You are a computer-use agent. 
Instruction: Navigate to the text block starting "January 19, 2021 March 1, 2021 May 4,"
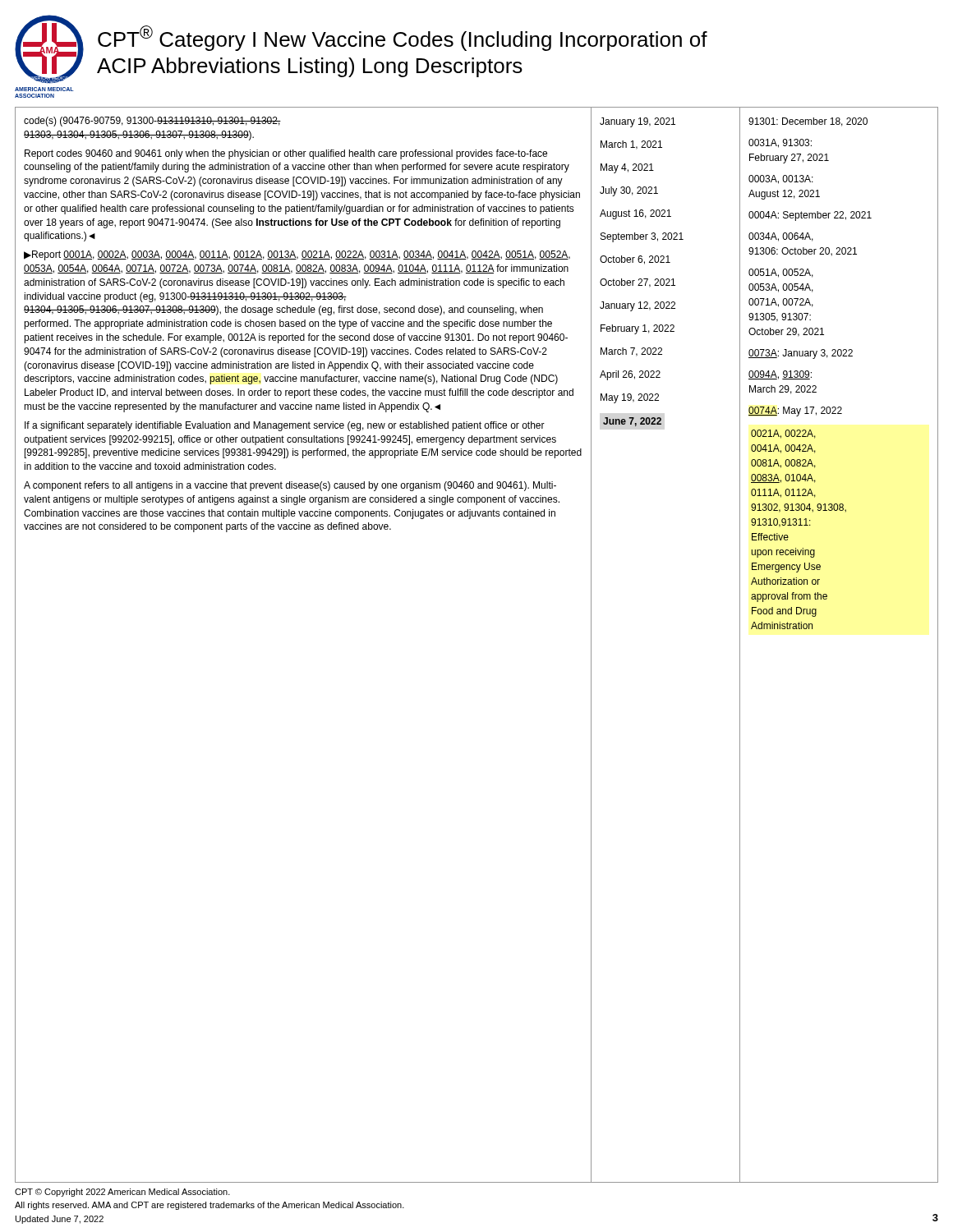tap(665, 272)
